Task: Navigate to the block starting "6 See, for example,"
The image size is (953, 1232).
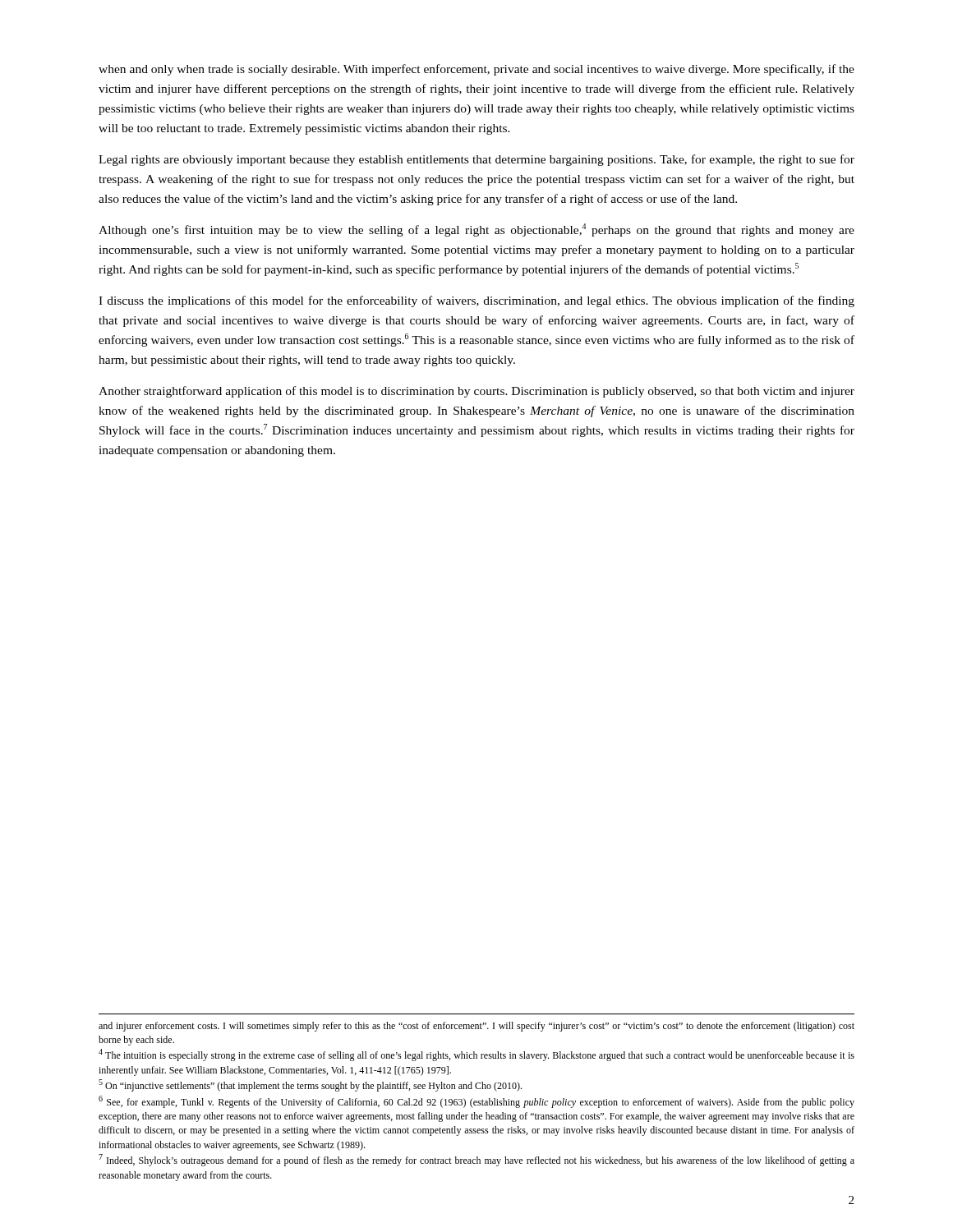Action: (x=476, y=1123)
